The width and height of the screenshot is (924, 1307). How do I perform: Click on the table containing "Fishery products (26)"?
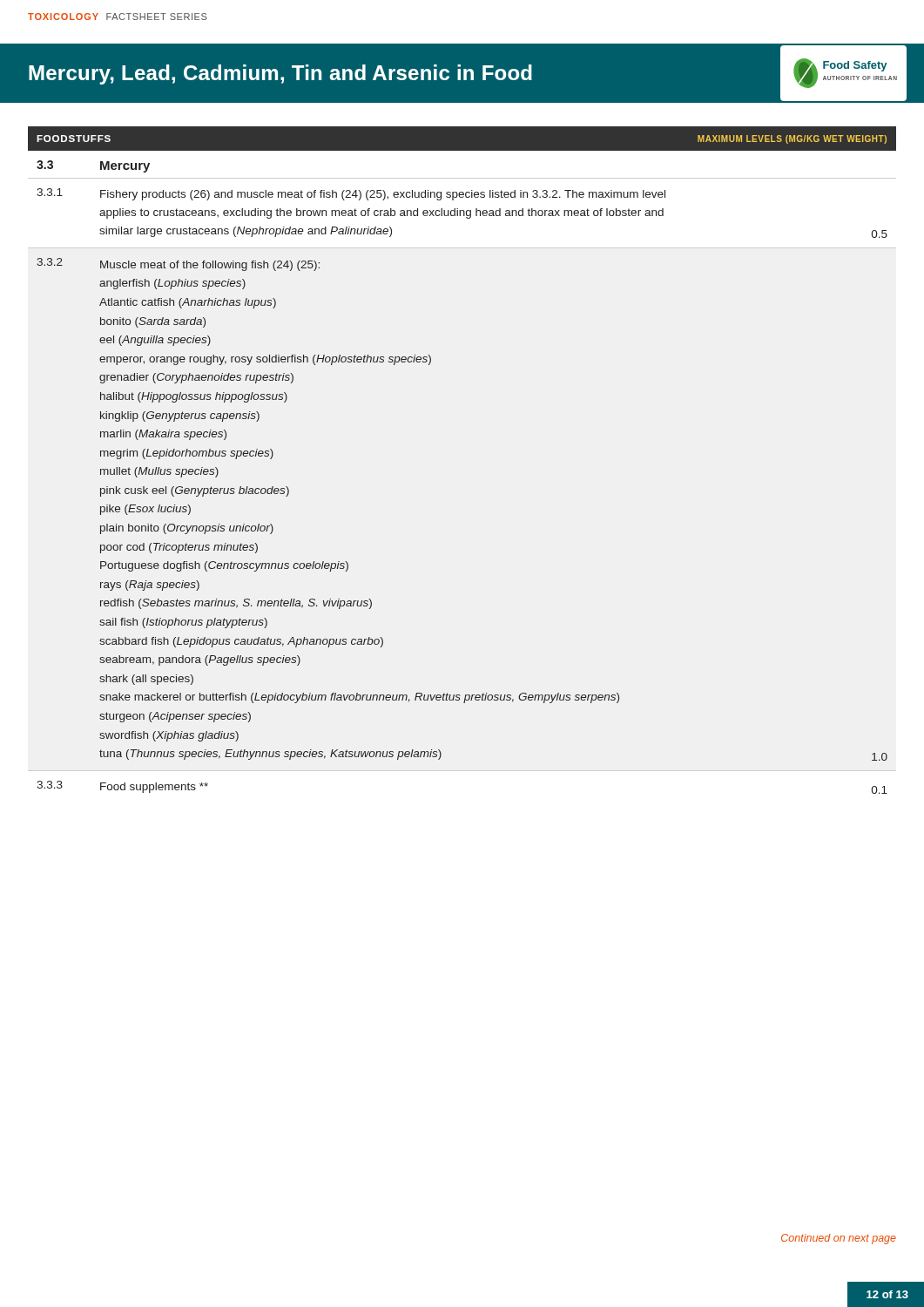[462, 465]
